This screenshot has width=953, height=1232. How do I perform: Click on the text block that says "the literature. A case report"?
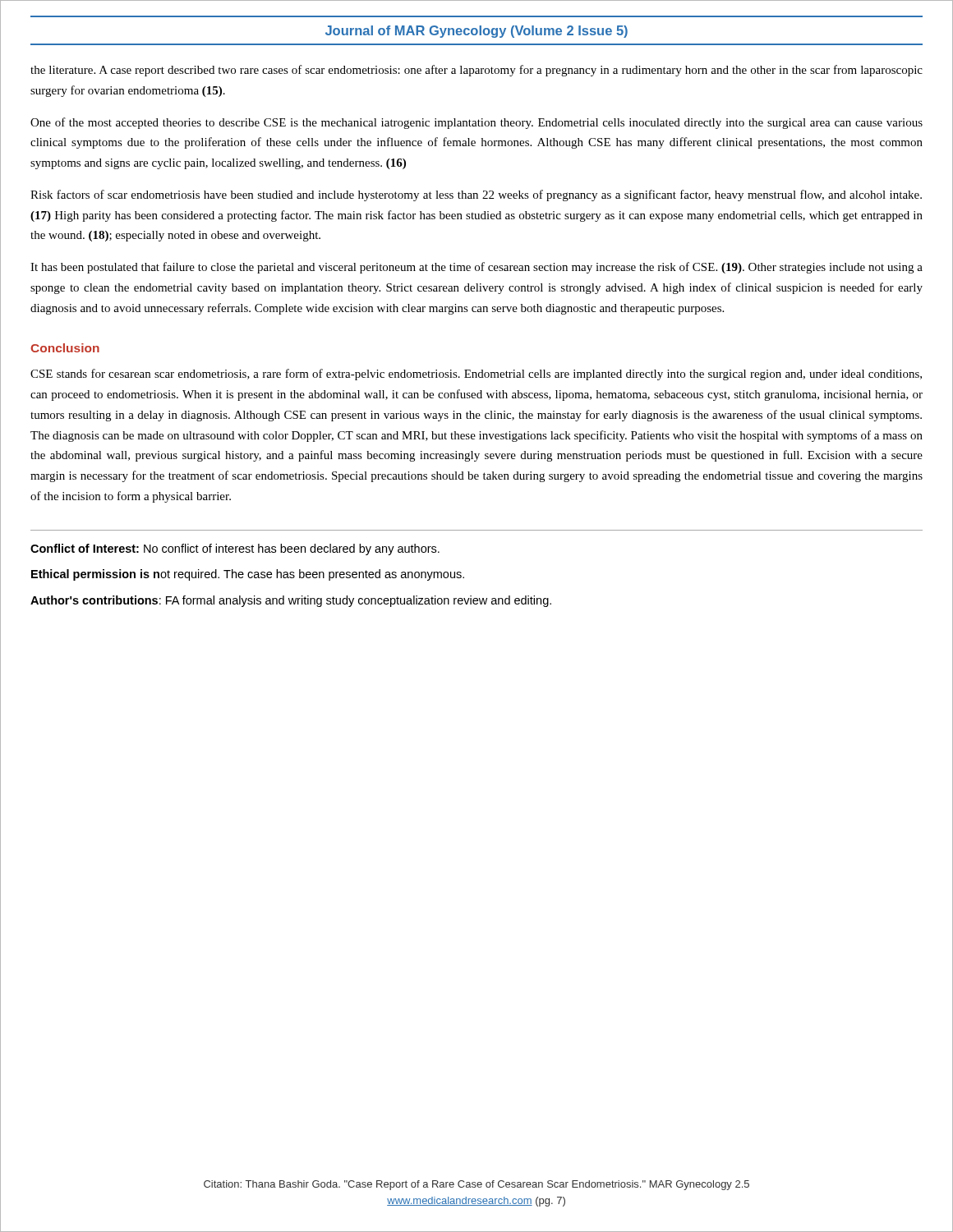click(476, 80)
